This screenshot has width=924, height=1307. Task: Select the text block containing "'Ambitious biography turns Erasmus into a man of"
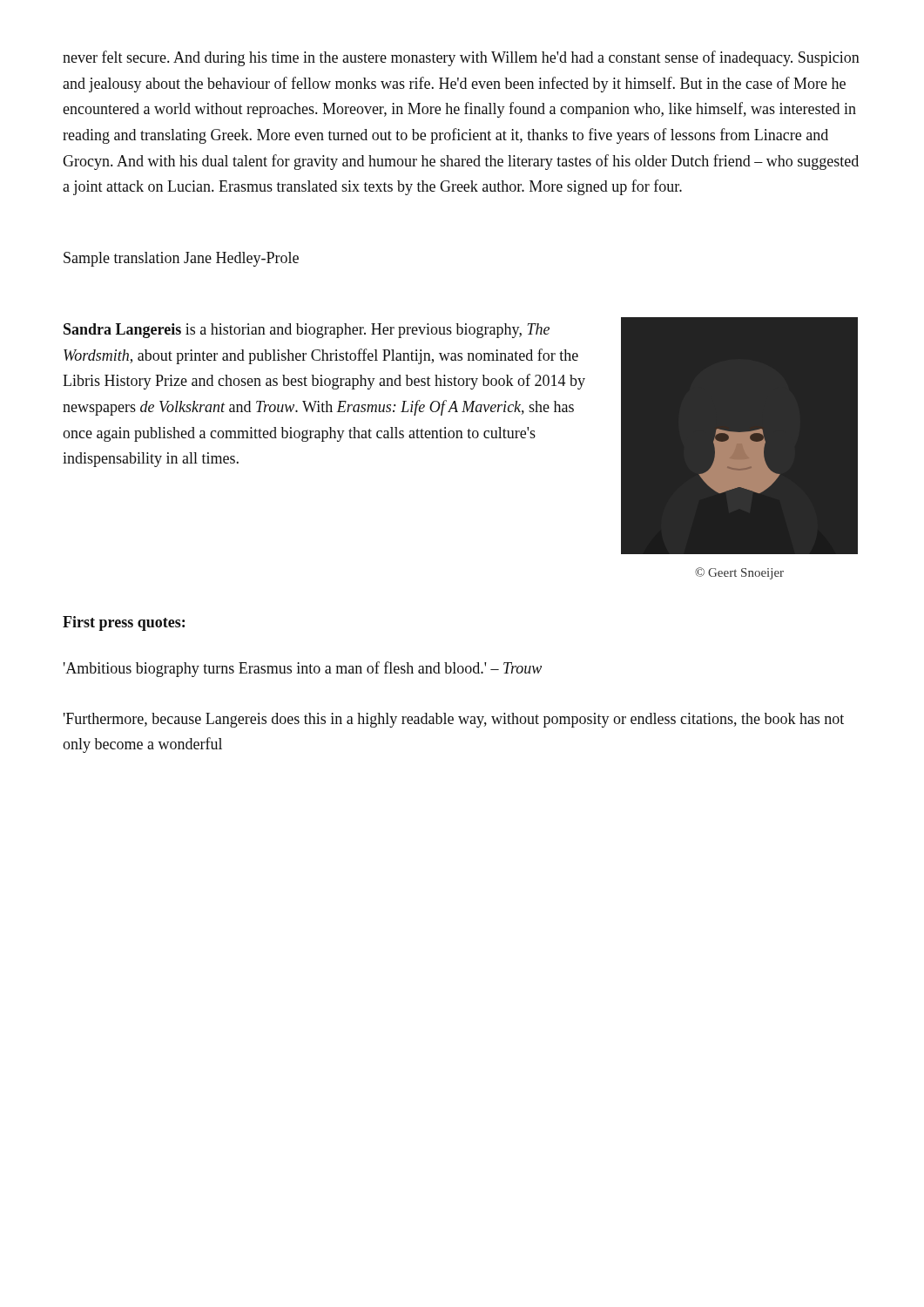point(302,668)
